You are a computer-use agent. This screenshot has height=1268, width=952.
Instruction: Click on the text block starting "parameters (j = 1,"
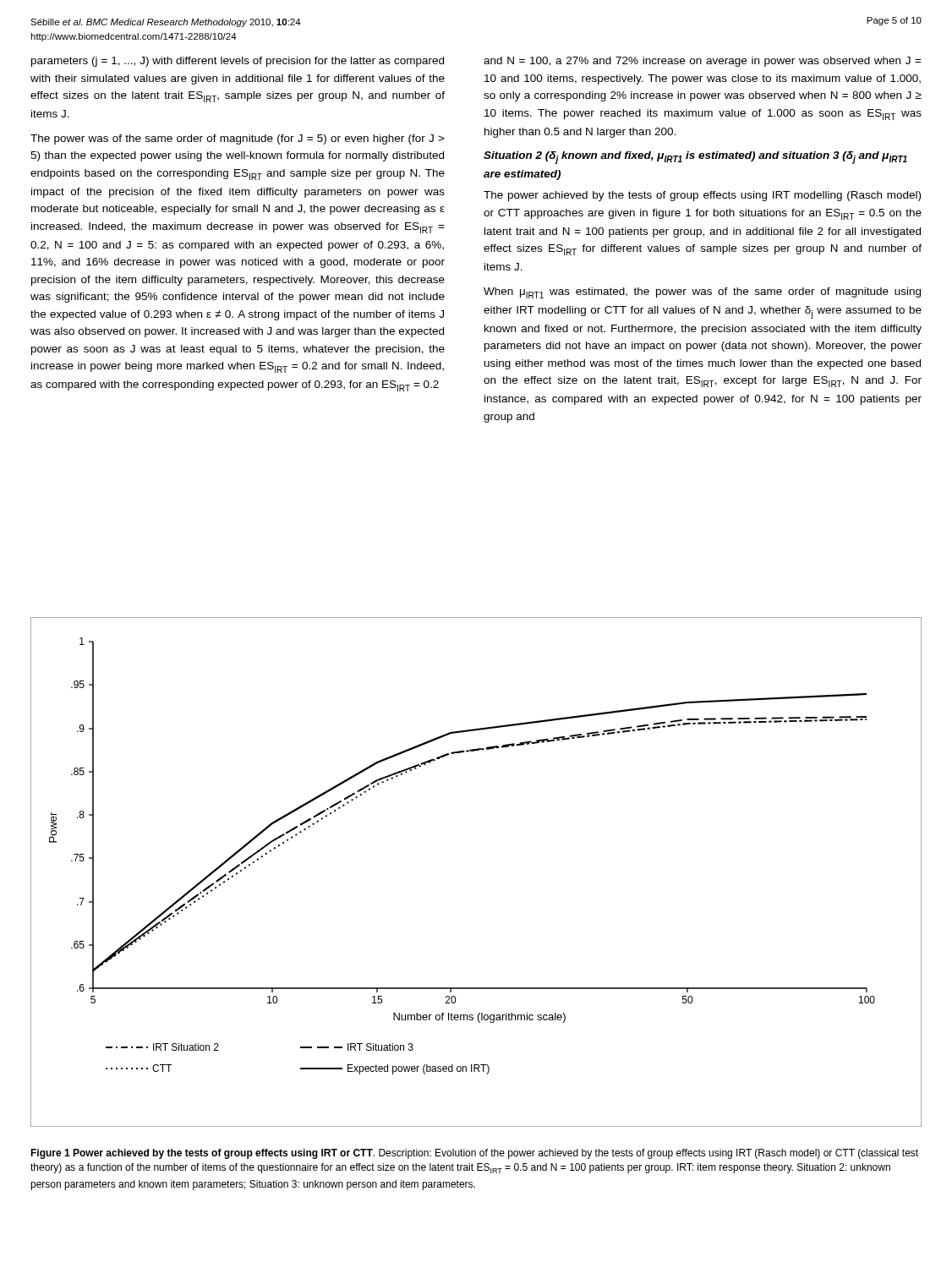click(238, 87)
